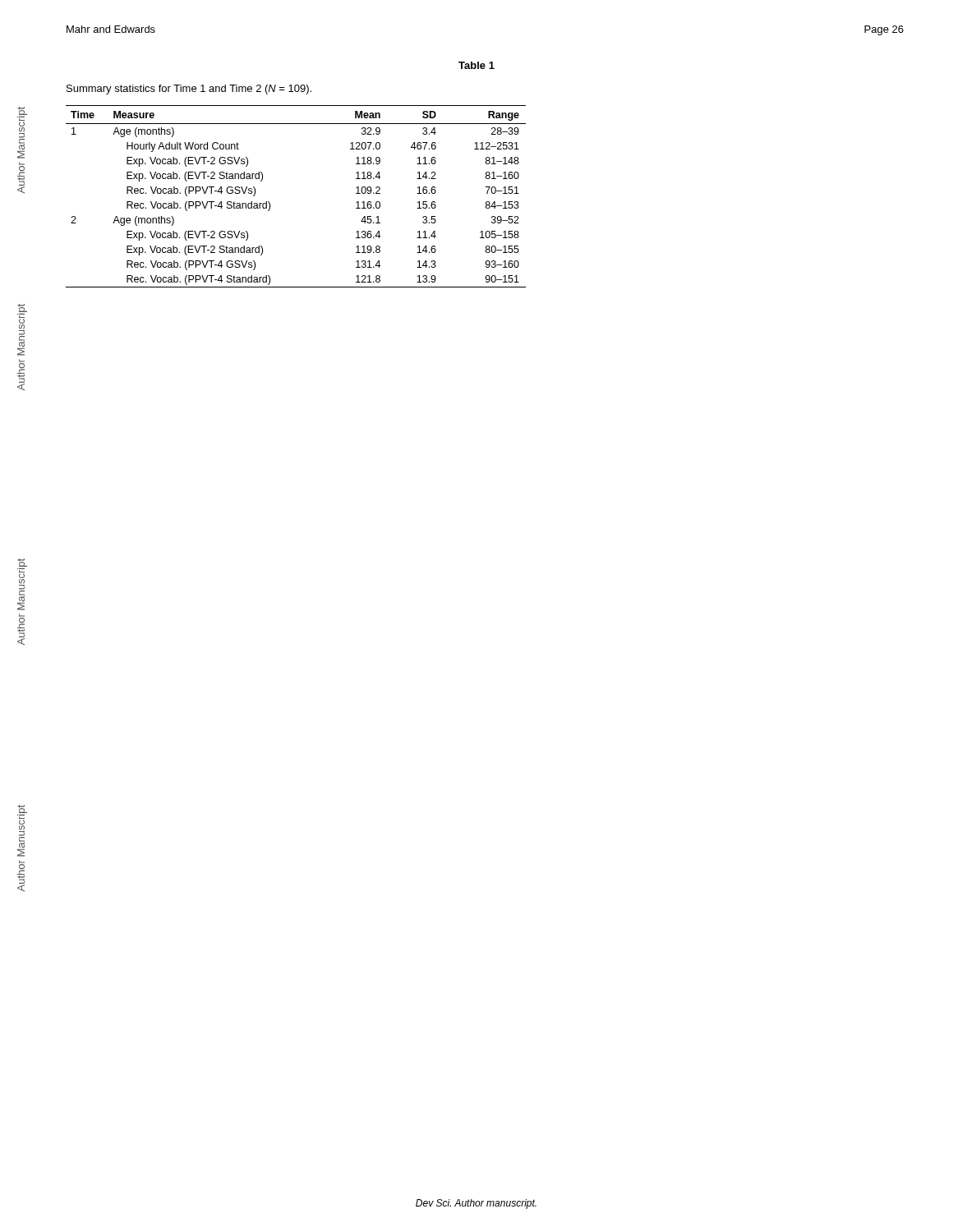Viewport: 953px width, 1232px height.
Task: Find the passage starting "Table 1"
Action: 476,65
